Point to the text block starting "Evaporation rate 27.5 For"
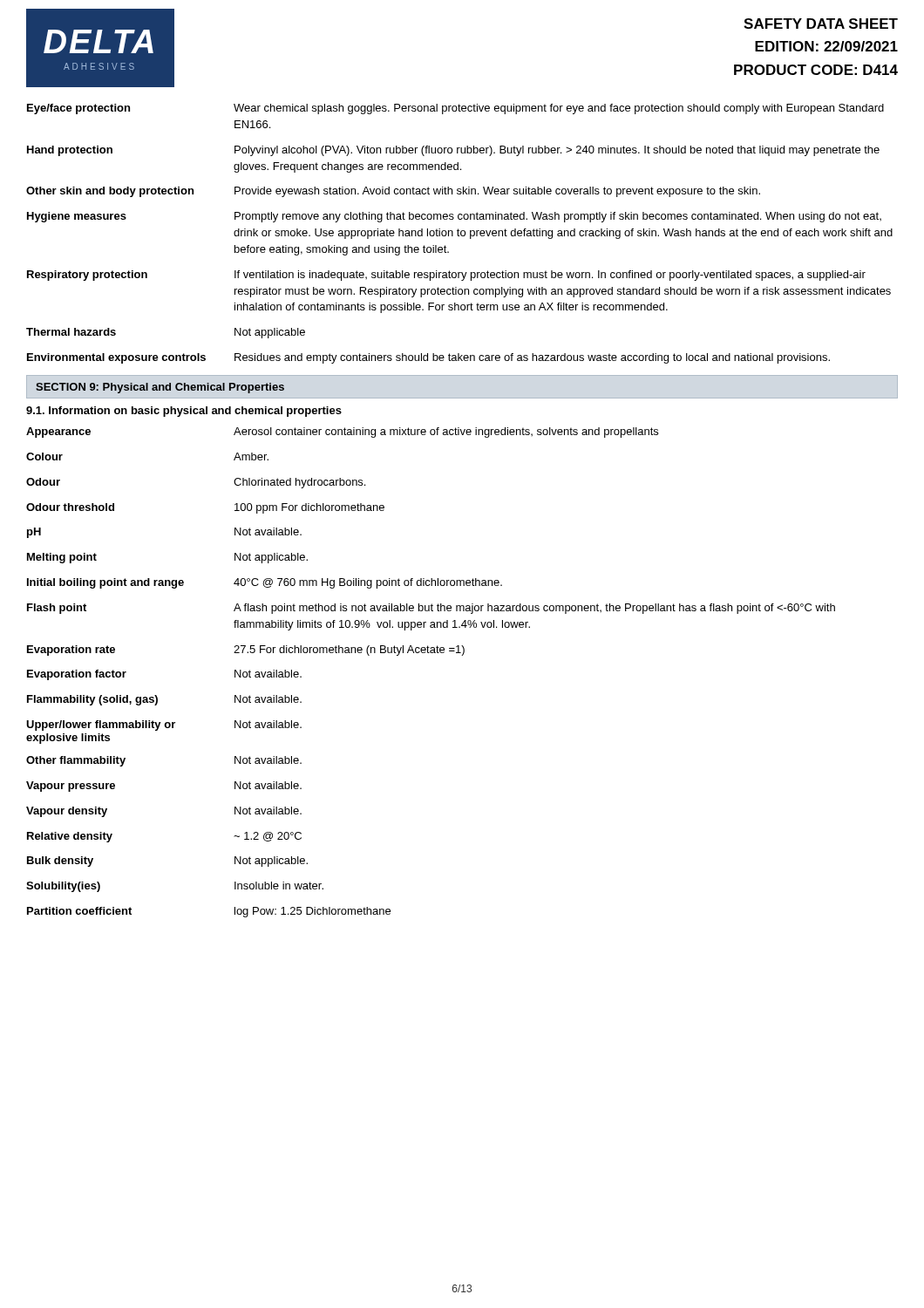The width and height of the screenshot is (924, 1308). tap(462, 650)
